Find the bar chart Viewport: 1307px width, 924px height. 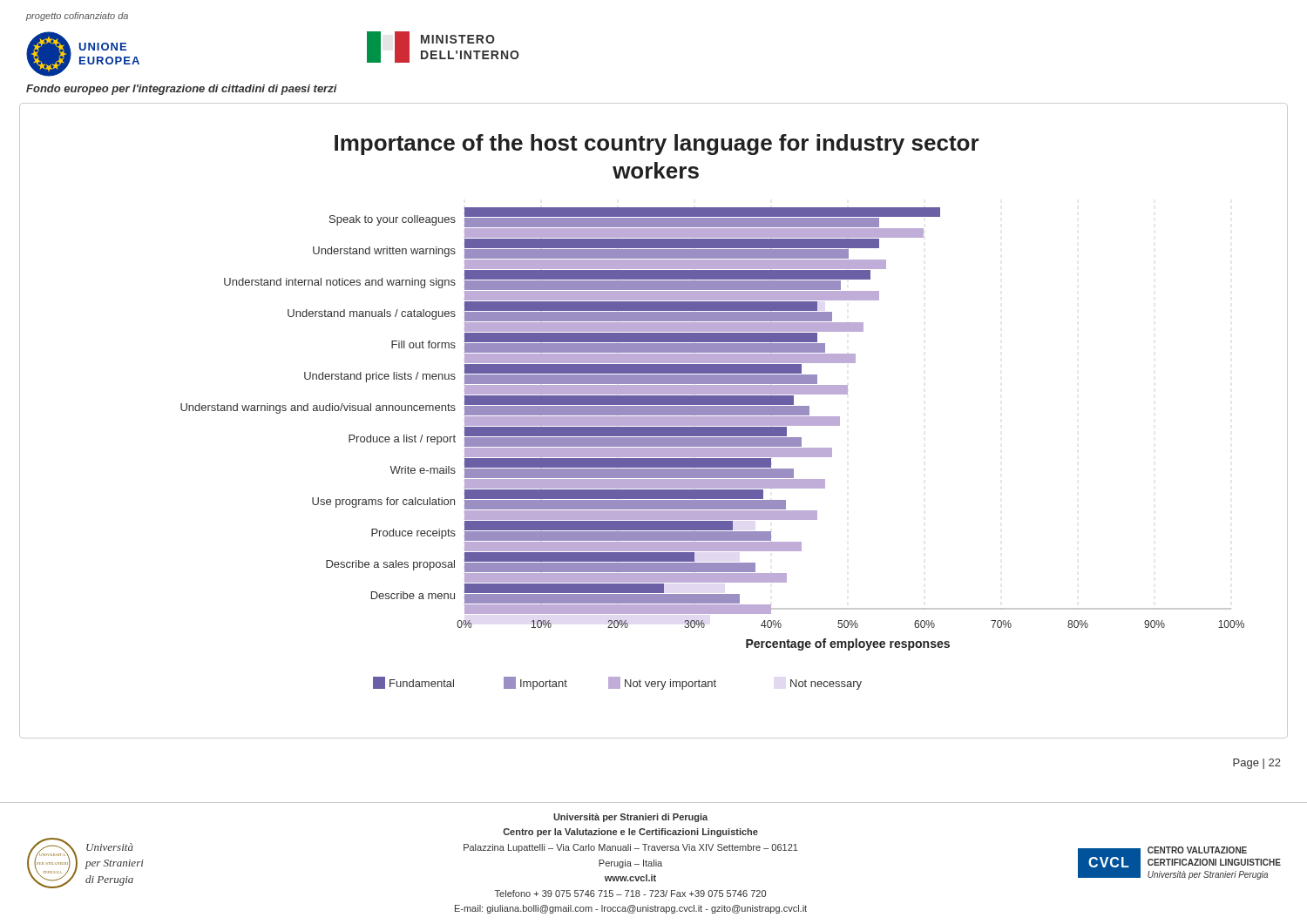click(654, 421)
